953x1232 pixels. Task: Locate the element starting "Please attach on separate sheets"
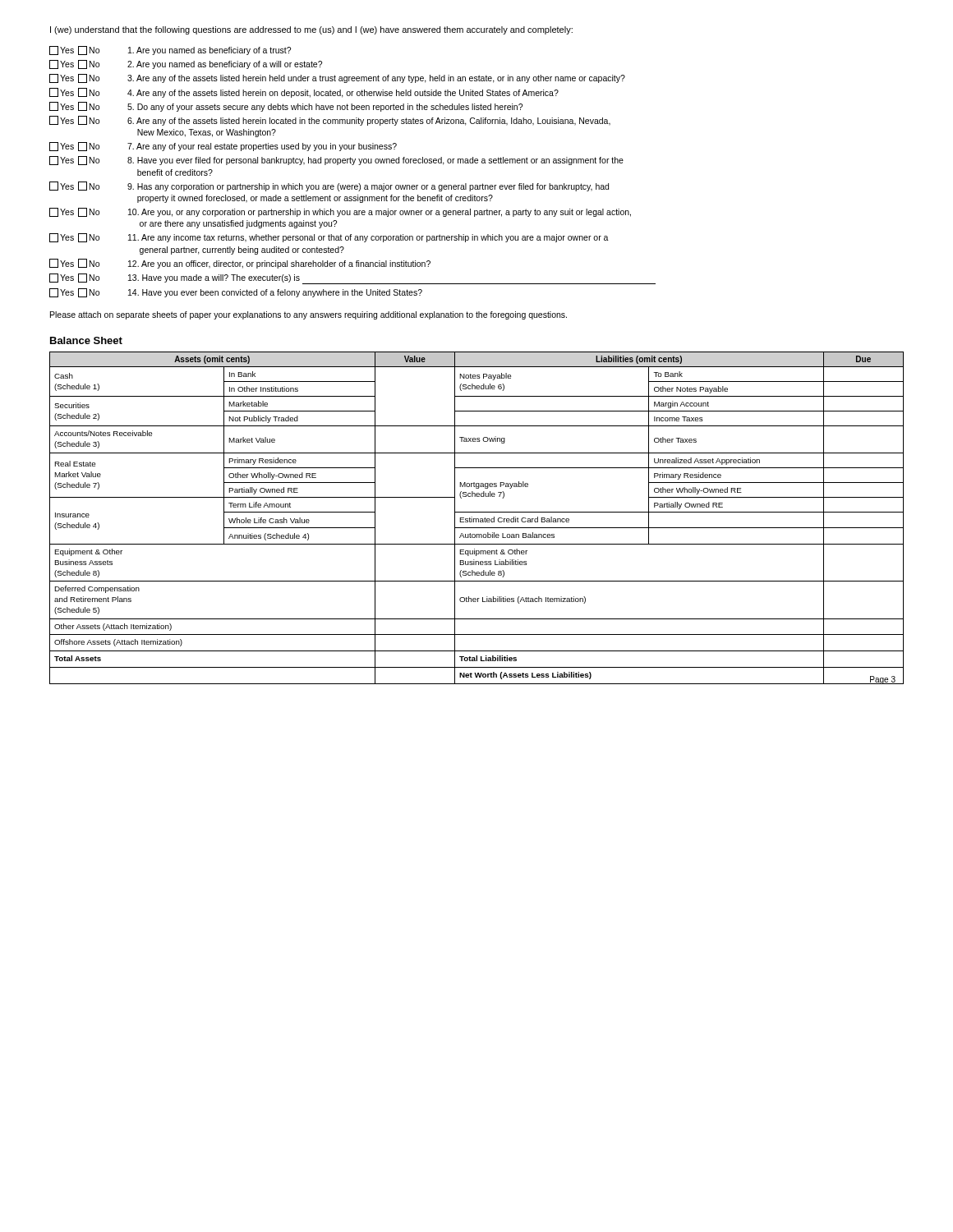[x=308, y=315]
